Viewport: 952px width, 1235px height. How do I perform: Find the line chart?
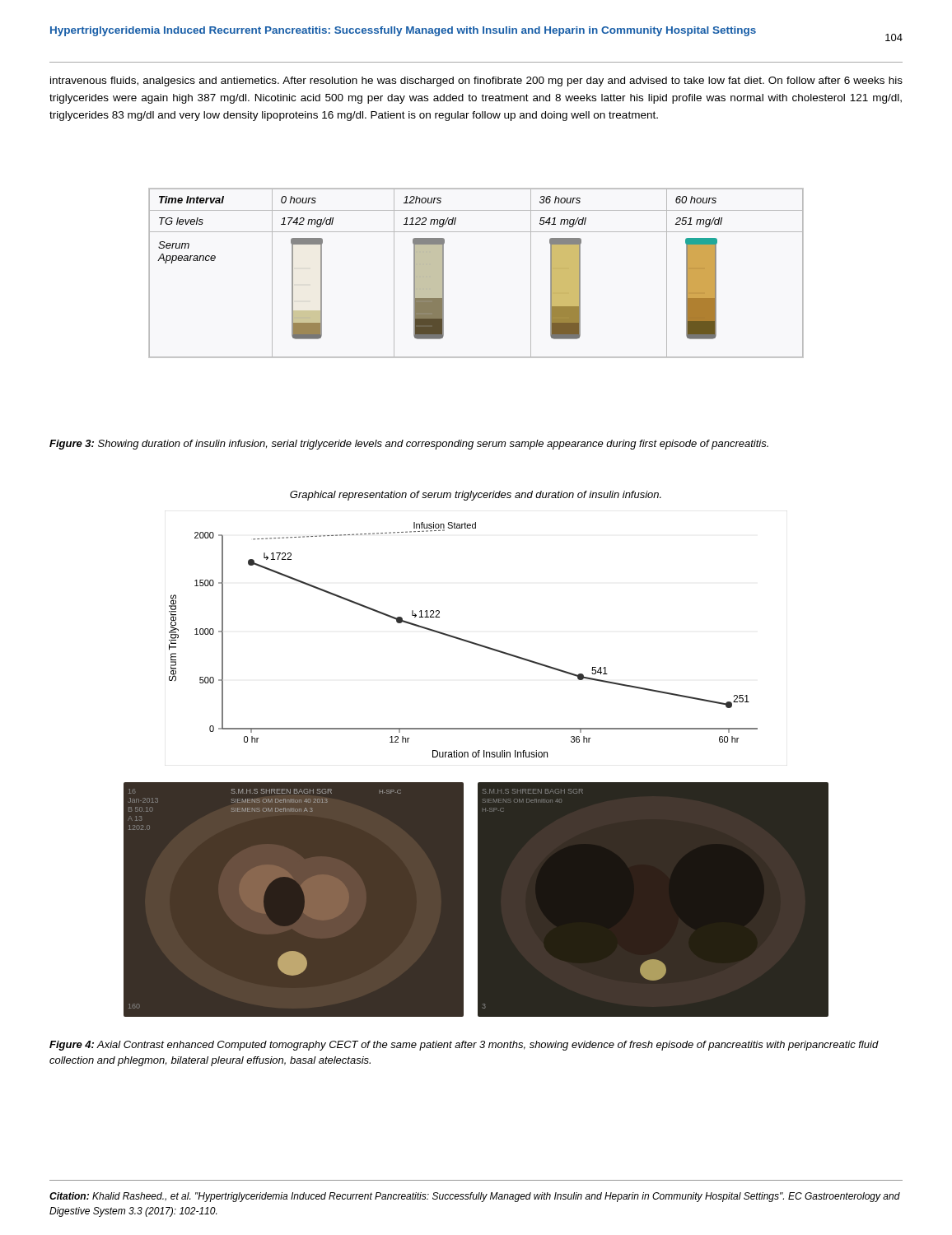click(476, 638)
